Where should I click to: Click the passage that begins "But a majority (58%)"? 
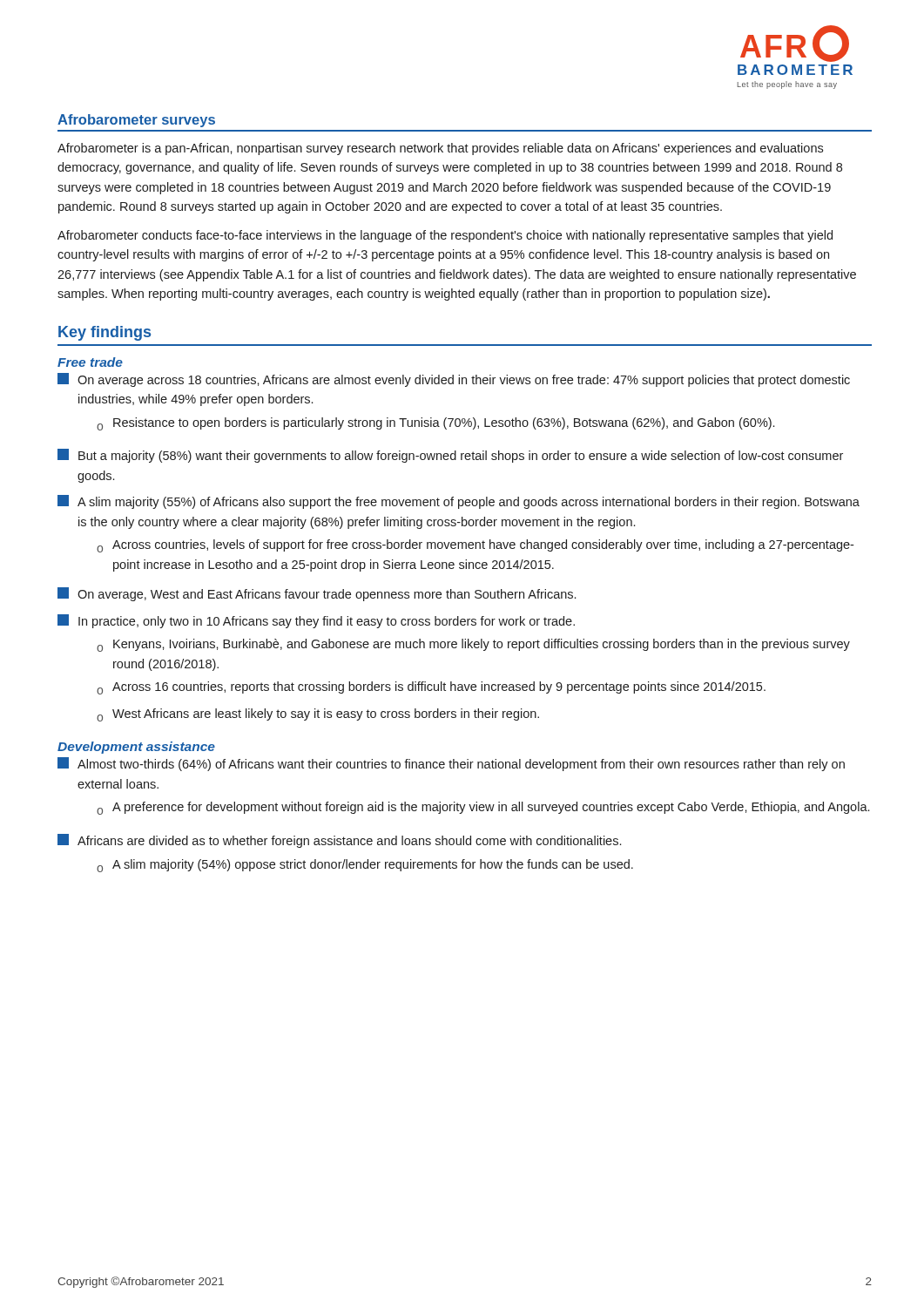point(465,466)
